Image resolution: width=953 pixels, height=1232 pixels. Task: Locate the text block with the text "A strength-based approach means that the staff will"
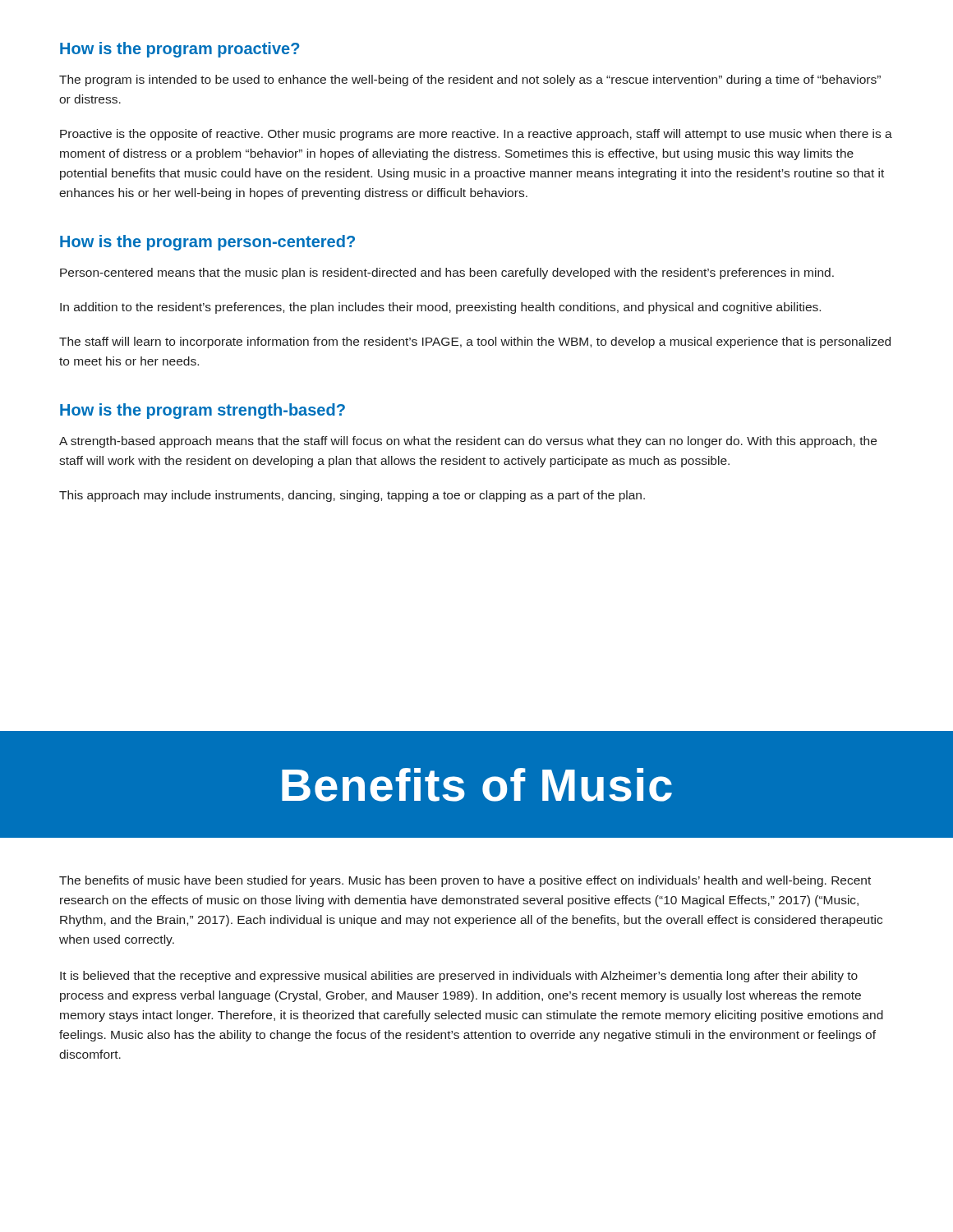coord(468,451)
